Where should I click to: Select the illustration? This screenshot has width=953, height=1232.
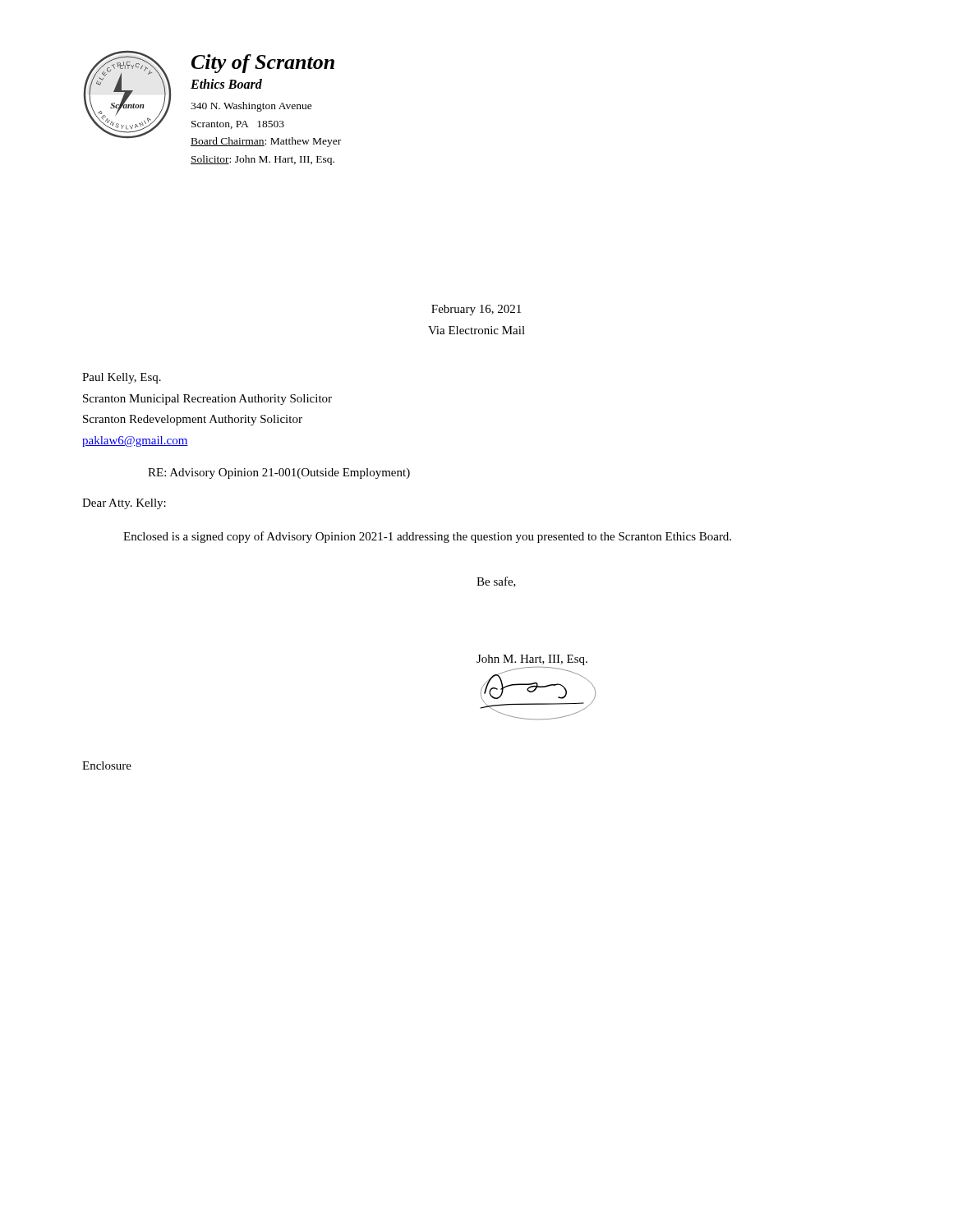pos(674,689)
